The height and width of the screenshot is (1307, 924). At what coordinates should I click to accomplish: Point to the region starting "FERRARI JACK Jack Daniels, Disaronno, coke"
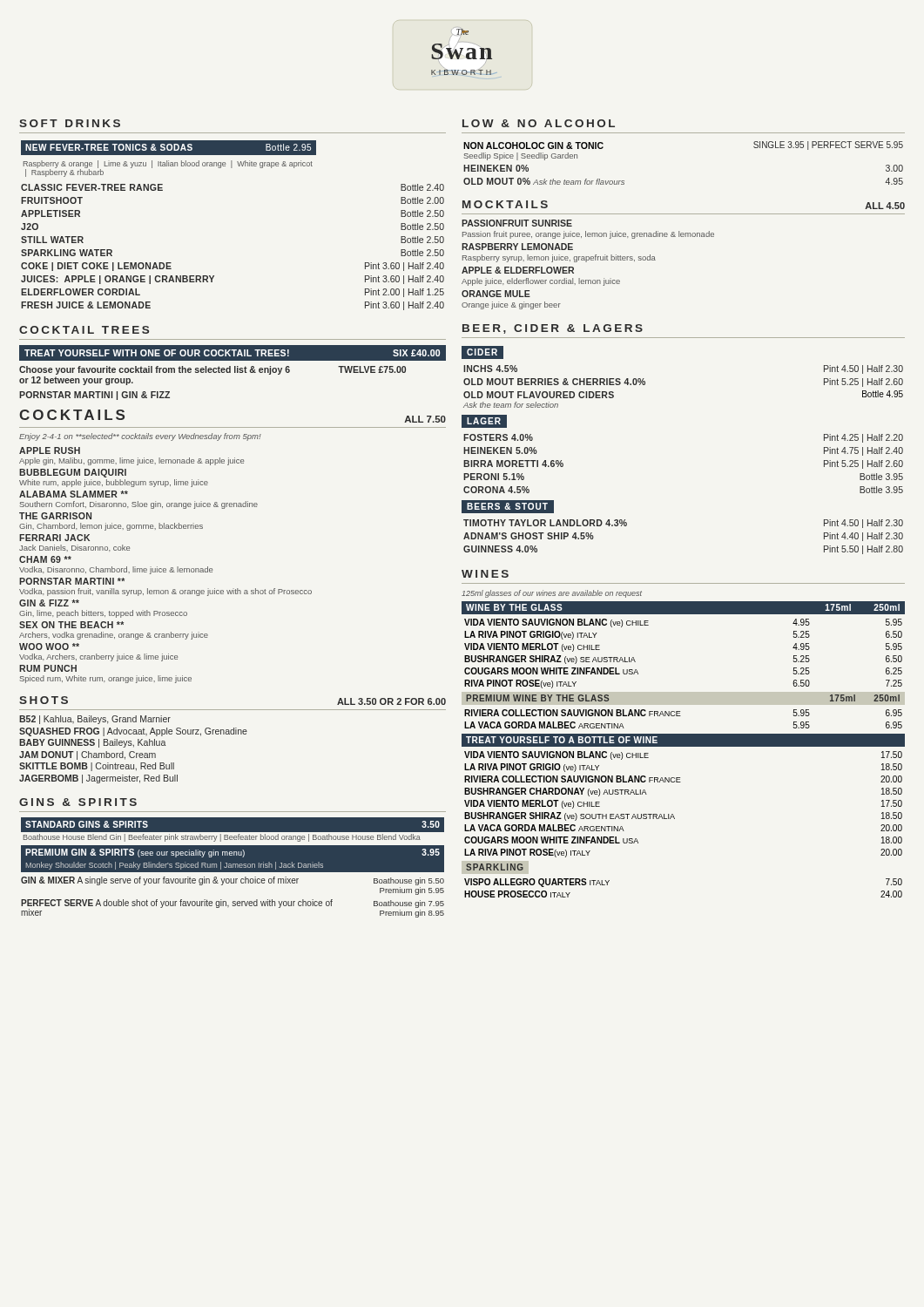54,538
